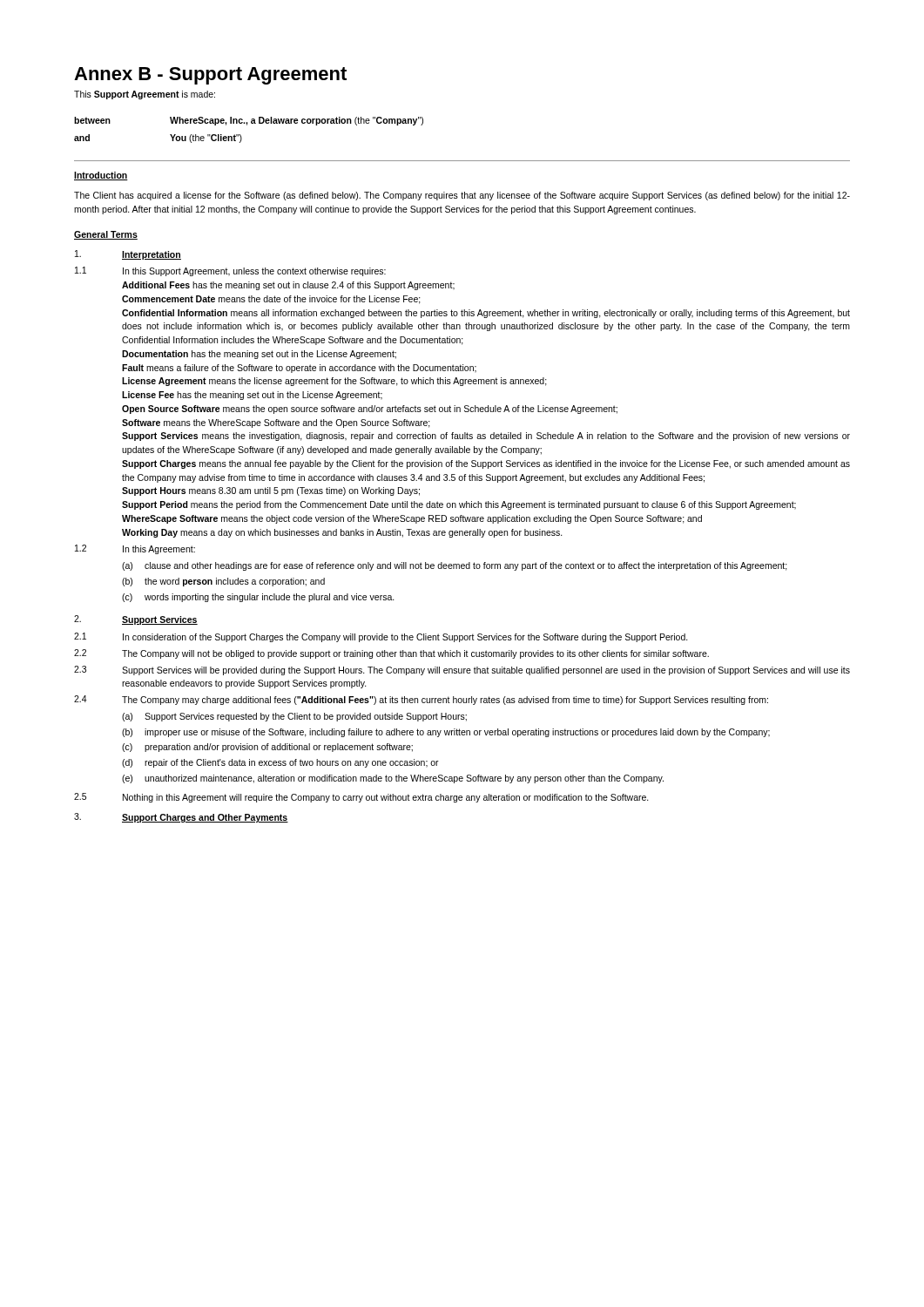Point to the text block starting "The Client has"
The height and width of the screenshot is (1307, 924).
pyautogui.click(x=462, y=202)
